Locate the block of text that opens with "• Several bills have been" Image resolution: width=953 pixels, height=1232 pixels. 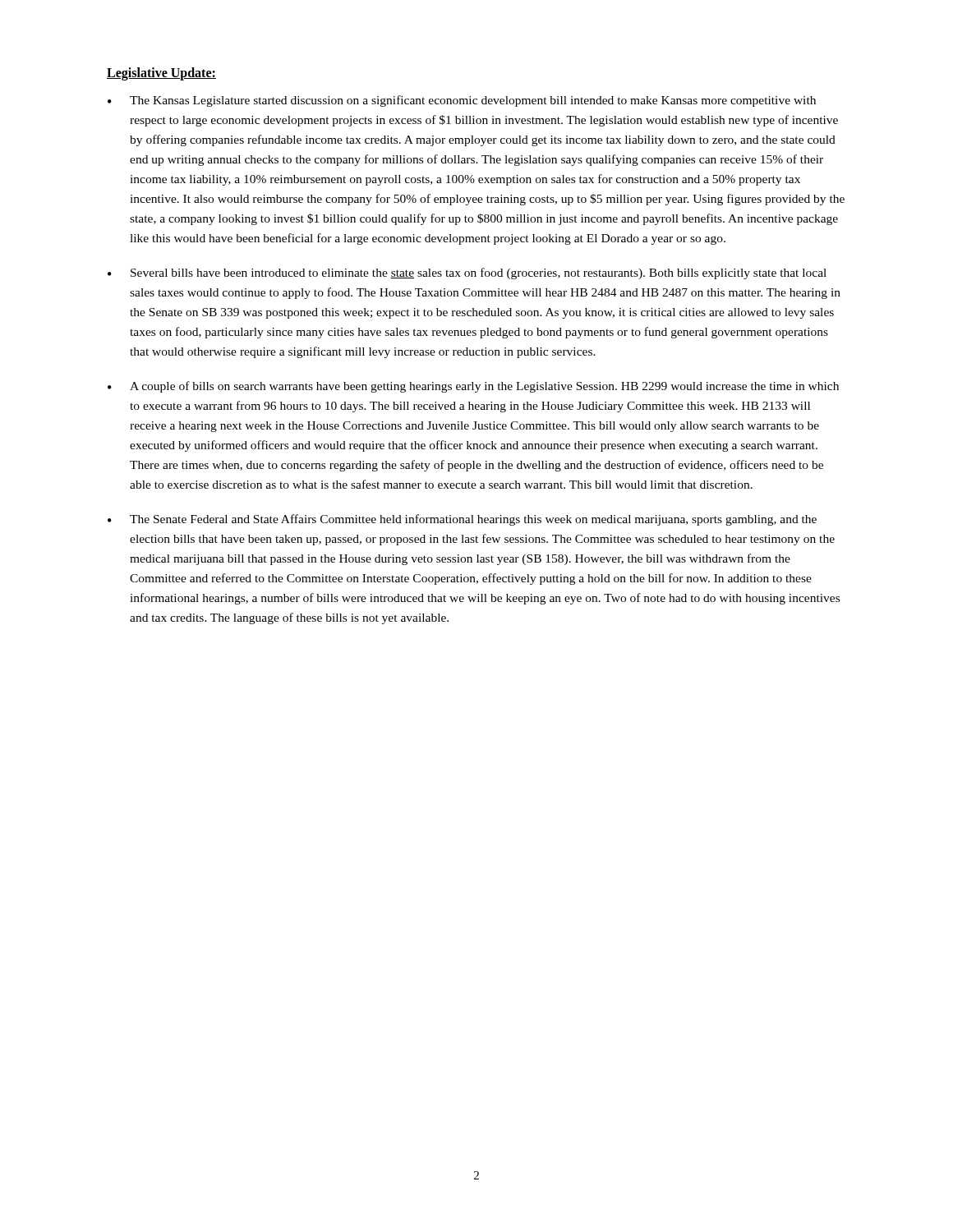[476, 312]
